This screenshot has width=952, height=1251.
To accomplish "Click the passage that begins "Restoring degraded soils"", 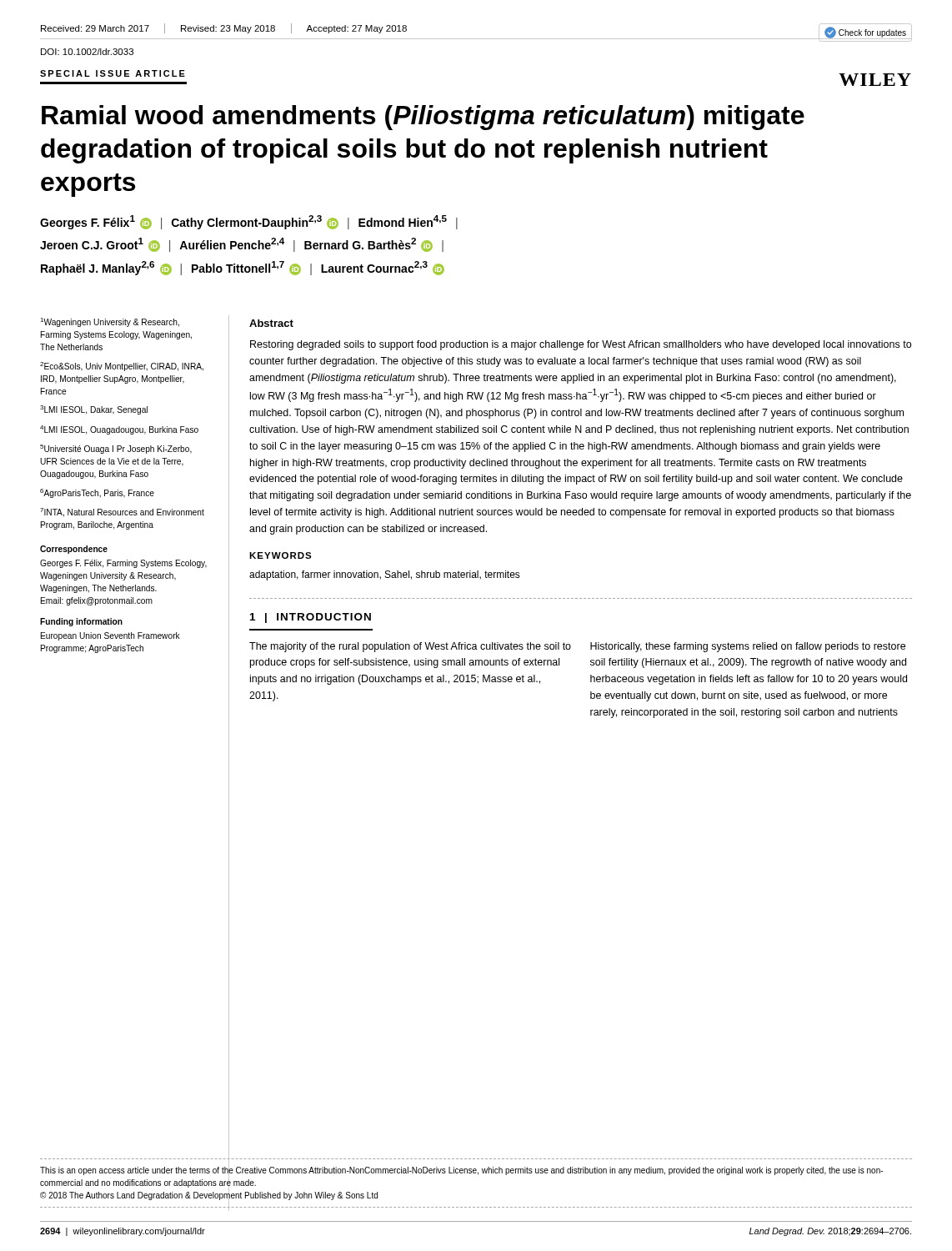I will pos(580,436).
